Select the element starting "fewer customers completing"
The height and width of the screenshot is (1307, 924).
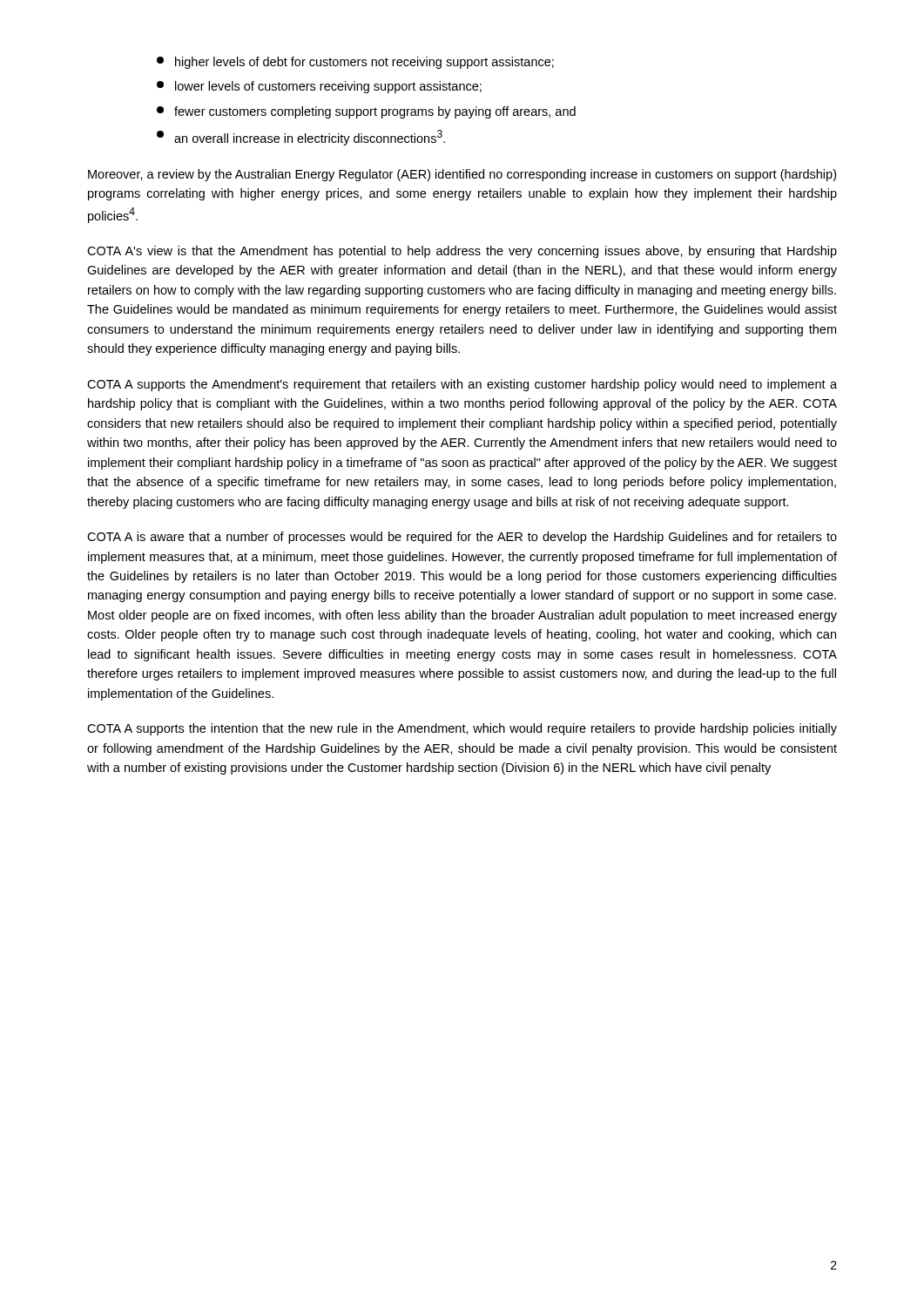click(x=366, y=112)
